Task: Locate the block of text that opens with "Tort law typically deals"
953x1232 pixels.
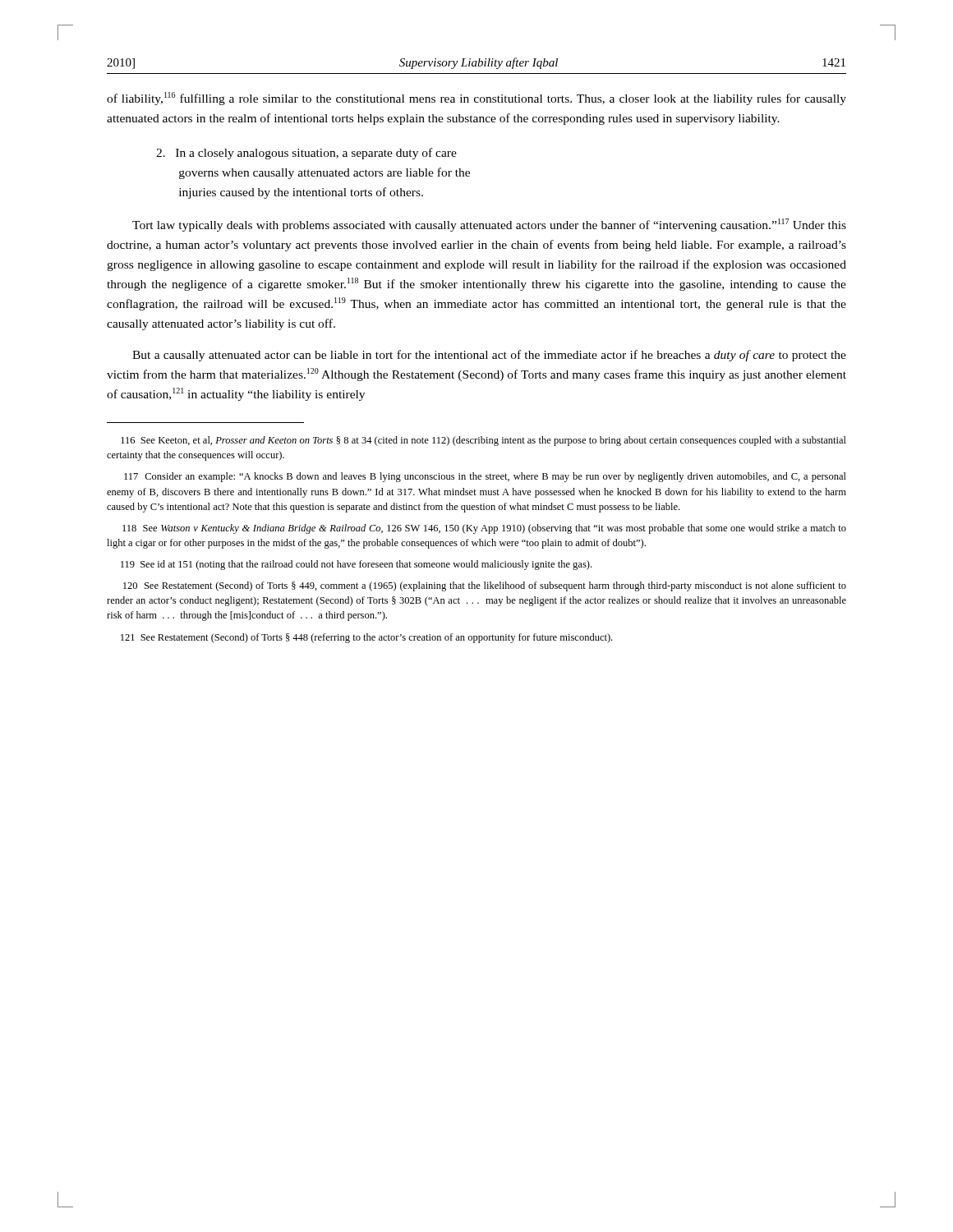Action: [476, 274]
